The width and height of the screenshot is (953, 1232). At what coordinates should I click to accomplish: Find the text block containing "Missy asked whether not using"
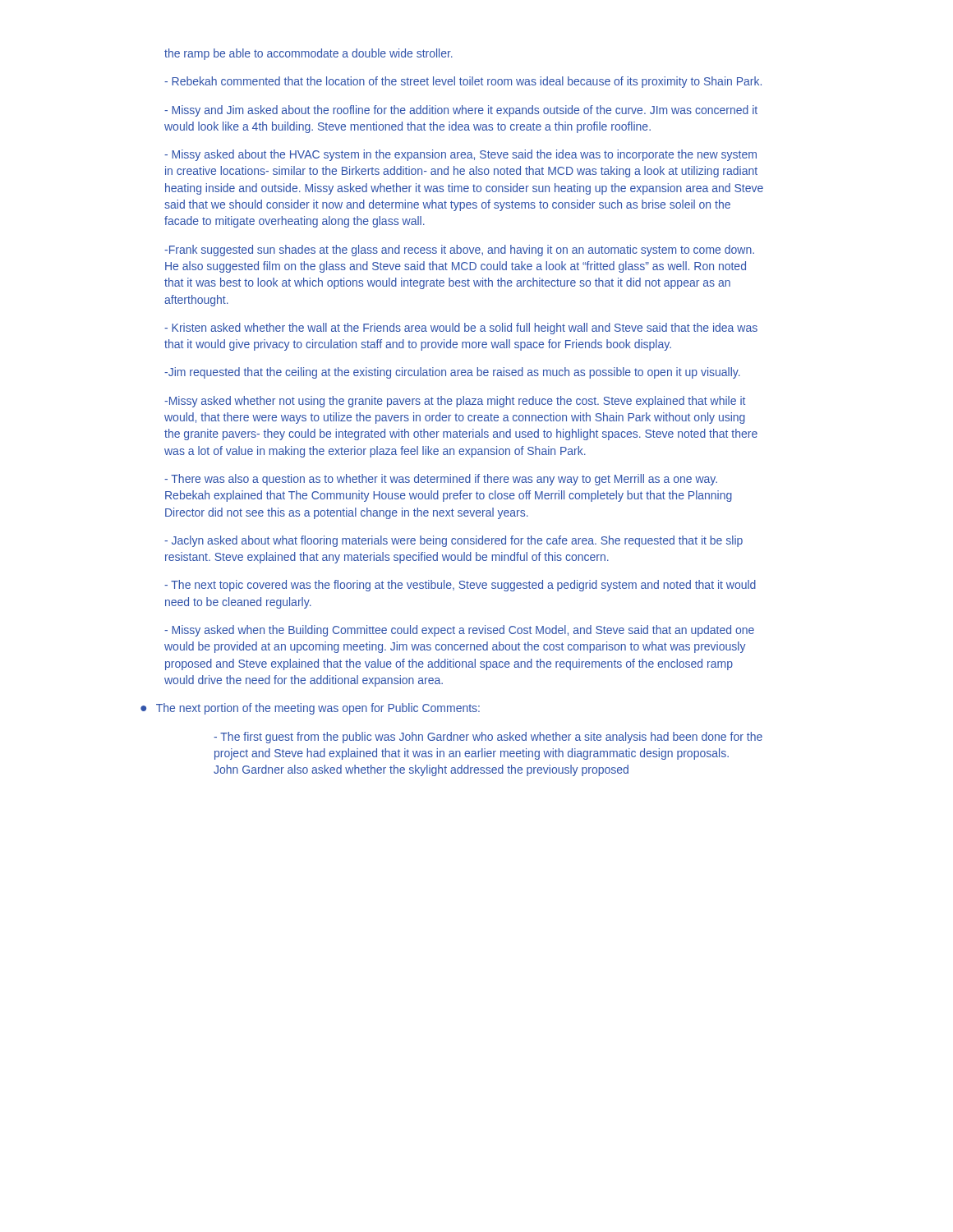(461, 426)
